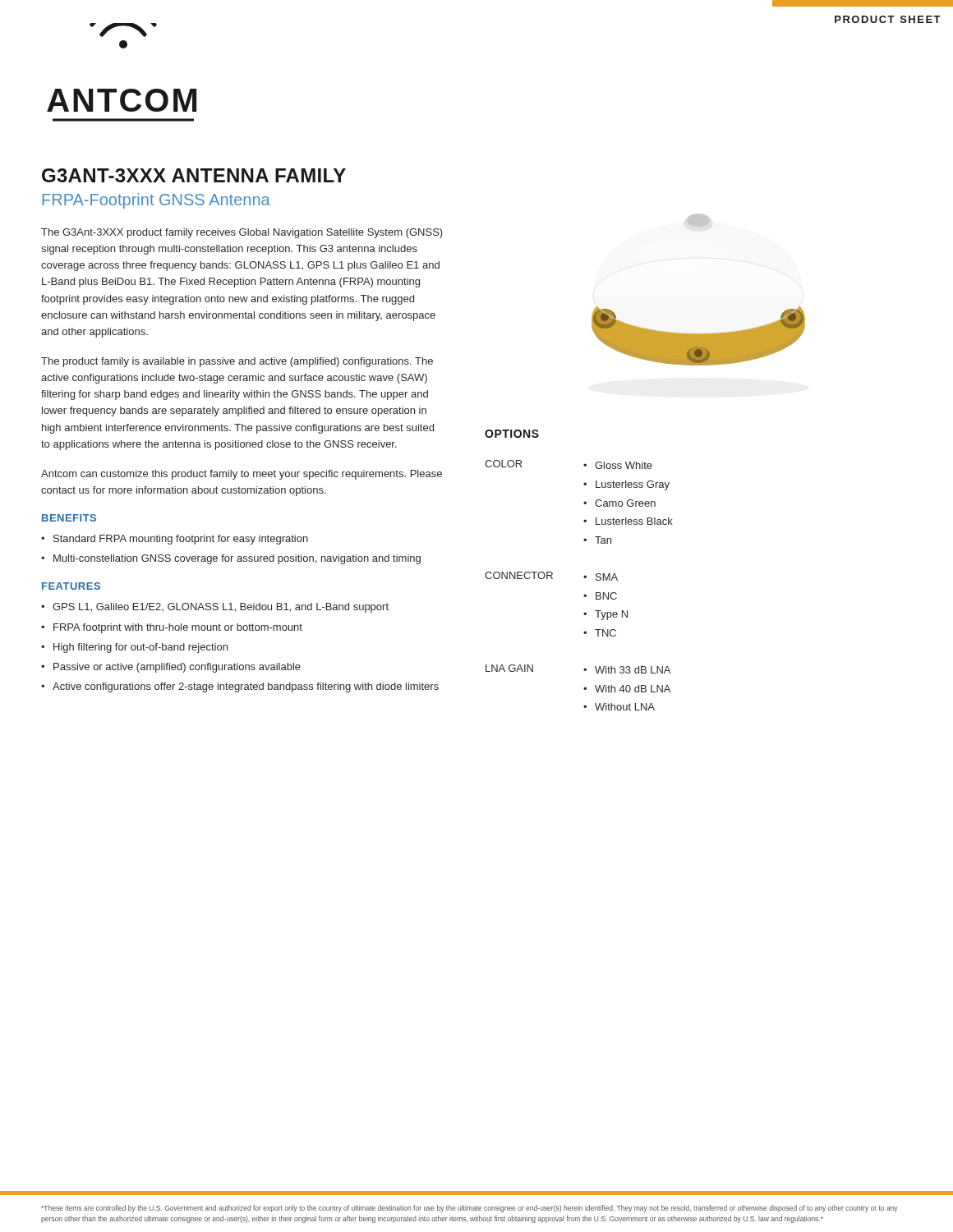Find "• Camo Green" on this page

pos(620,503)
